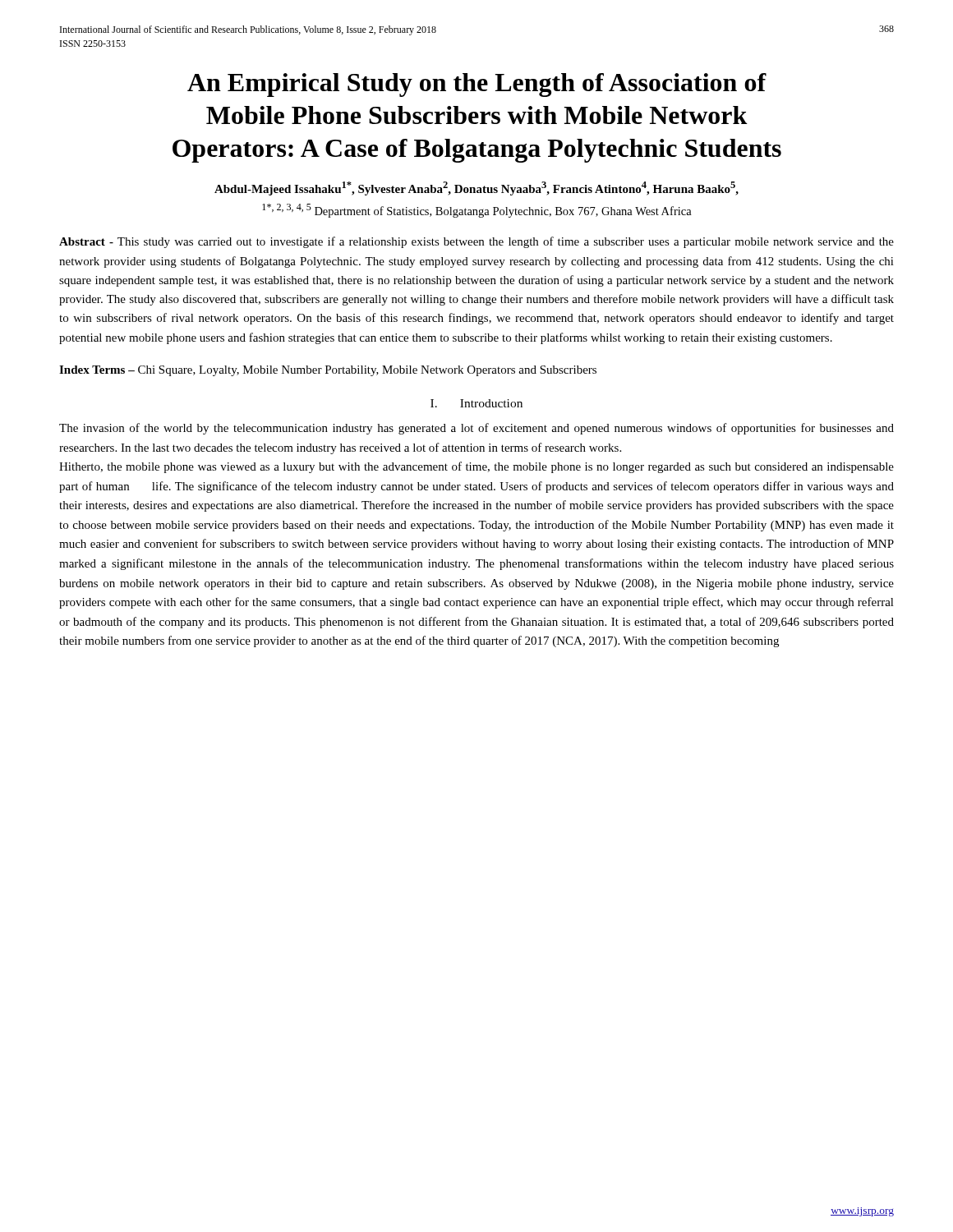Navigate to the block starting "The invasion of the world by the telecommunication"
Image resolution: width=953 pixels, height=1232 pixels.
[x=476, y=534]
